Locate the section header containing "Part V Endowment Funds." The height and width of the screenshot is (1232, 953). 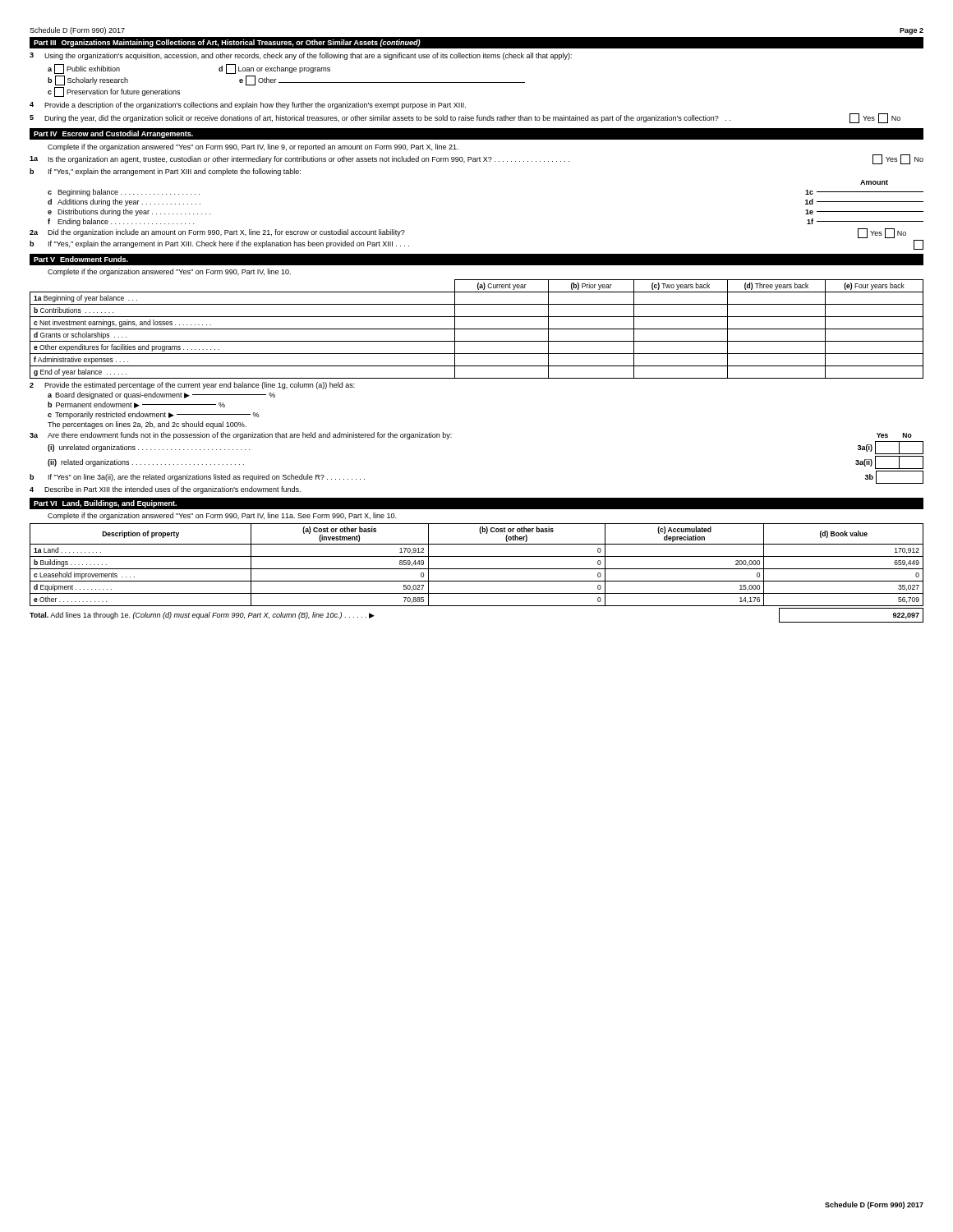coord(81,260)
